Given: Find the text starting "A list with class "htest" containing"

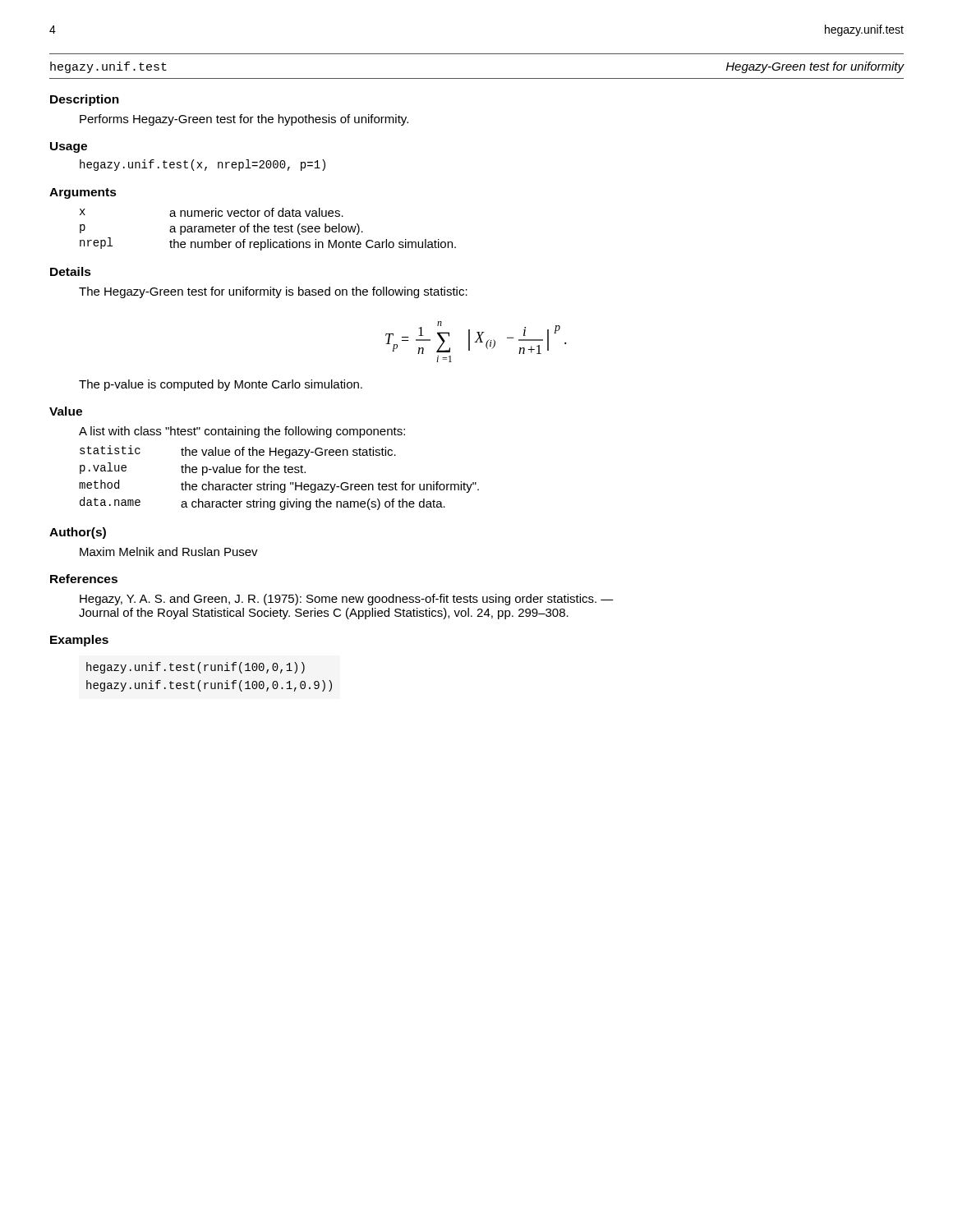Looking at the screenshot, I should click(242, 432).
